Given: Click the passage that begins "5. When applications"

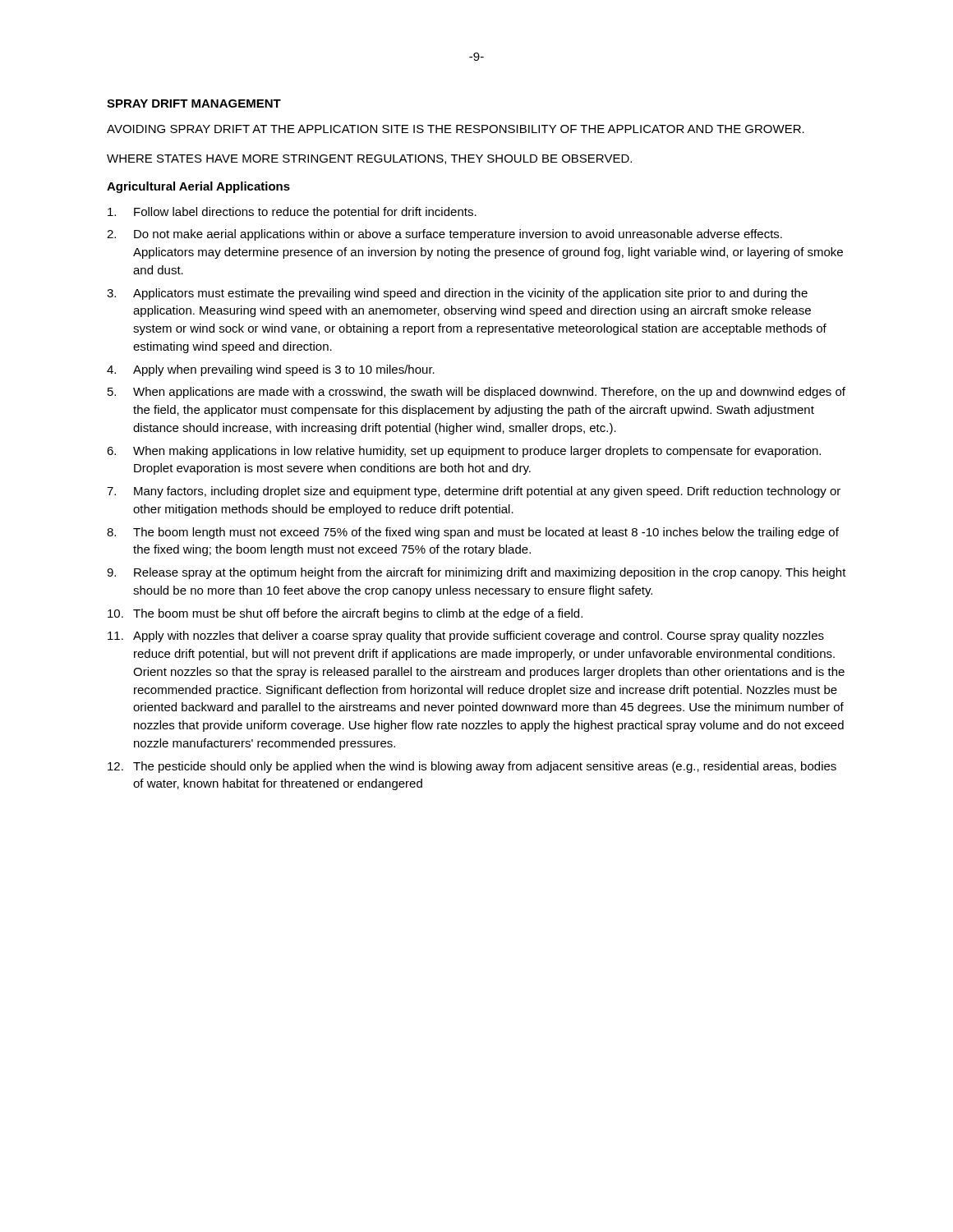Looking at the screenshot, I should pos(476,410).
